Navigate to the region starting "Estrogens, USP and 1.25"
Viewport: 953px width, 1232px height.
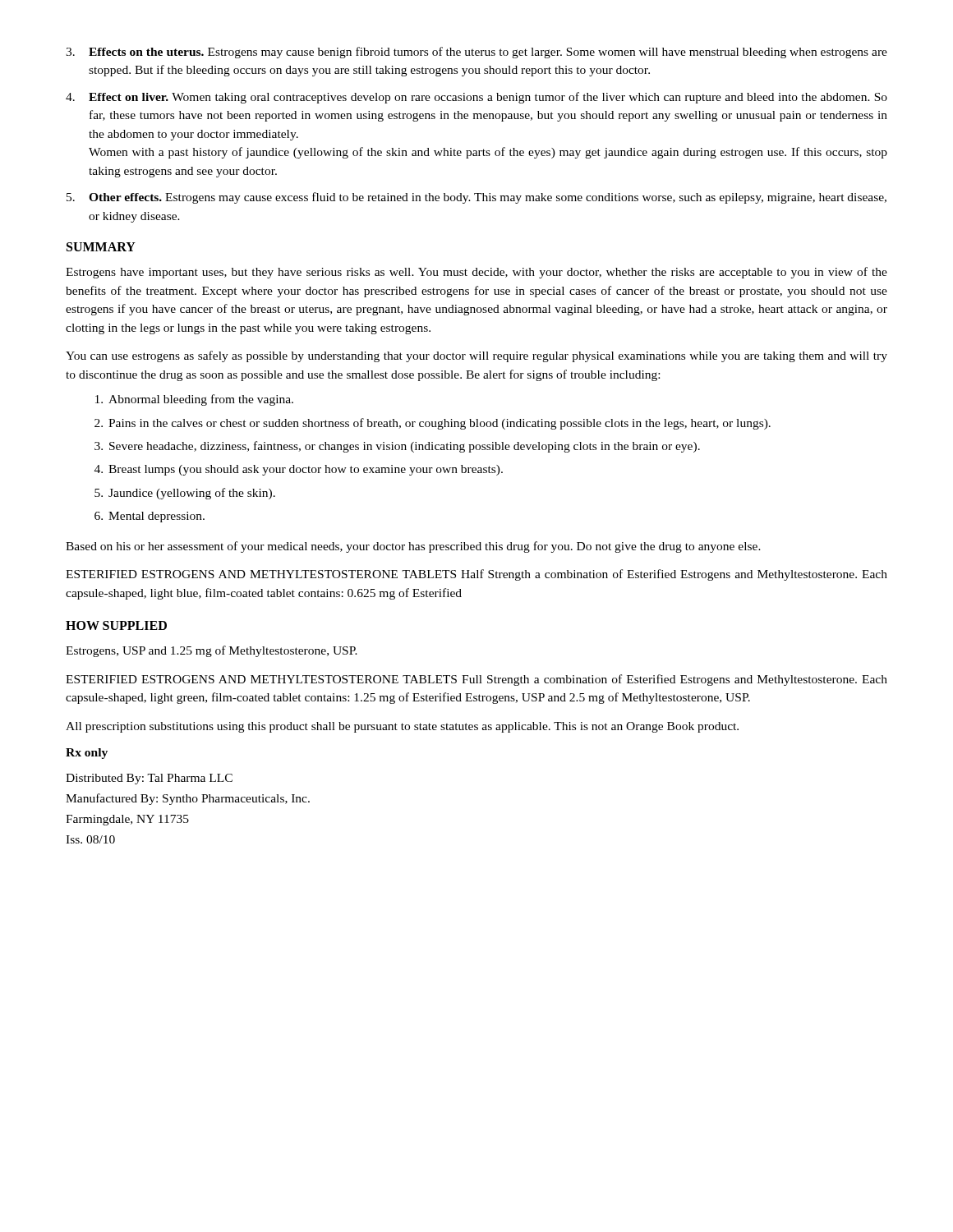[x=212, y=650]
